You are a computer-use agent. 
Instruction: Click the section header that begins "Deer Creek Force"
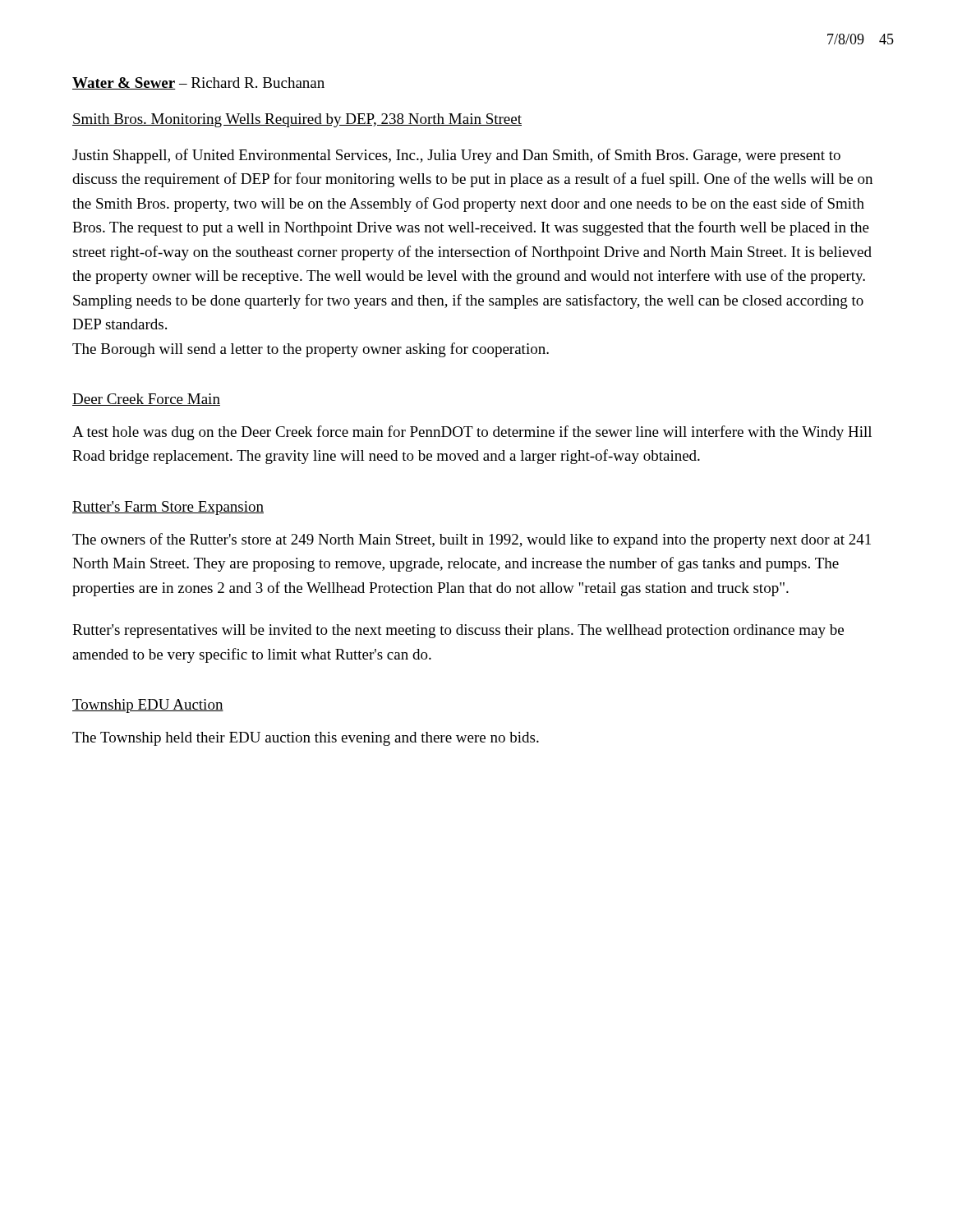click(146, 399)
